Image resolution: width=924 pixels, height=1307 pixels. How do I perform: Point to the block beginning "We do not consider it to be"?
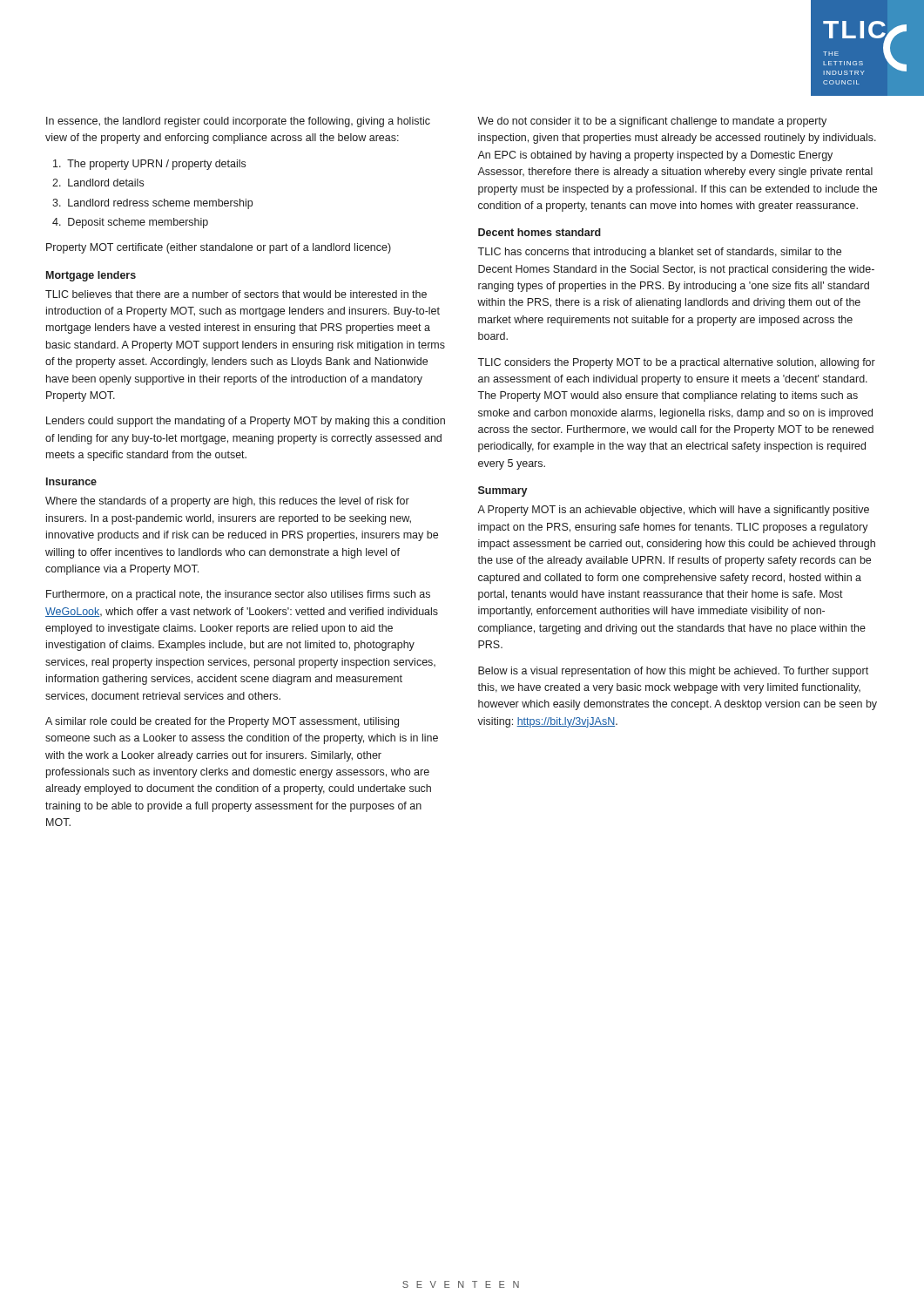point(678,163)
